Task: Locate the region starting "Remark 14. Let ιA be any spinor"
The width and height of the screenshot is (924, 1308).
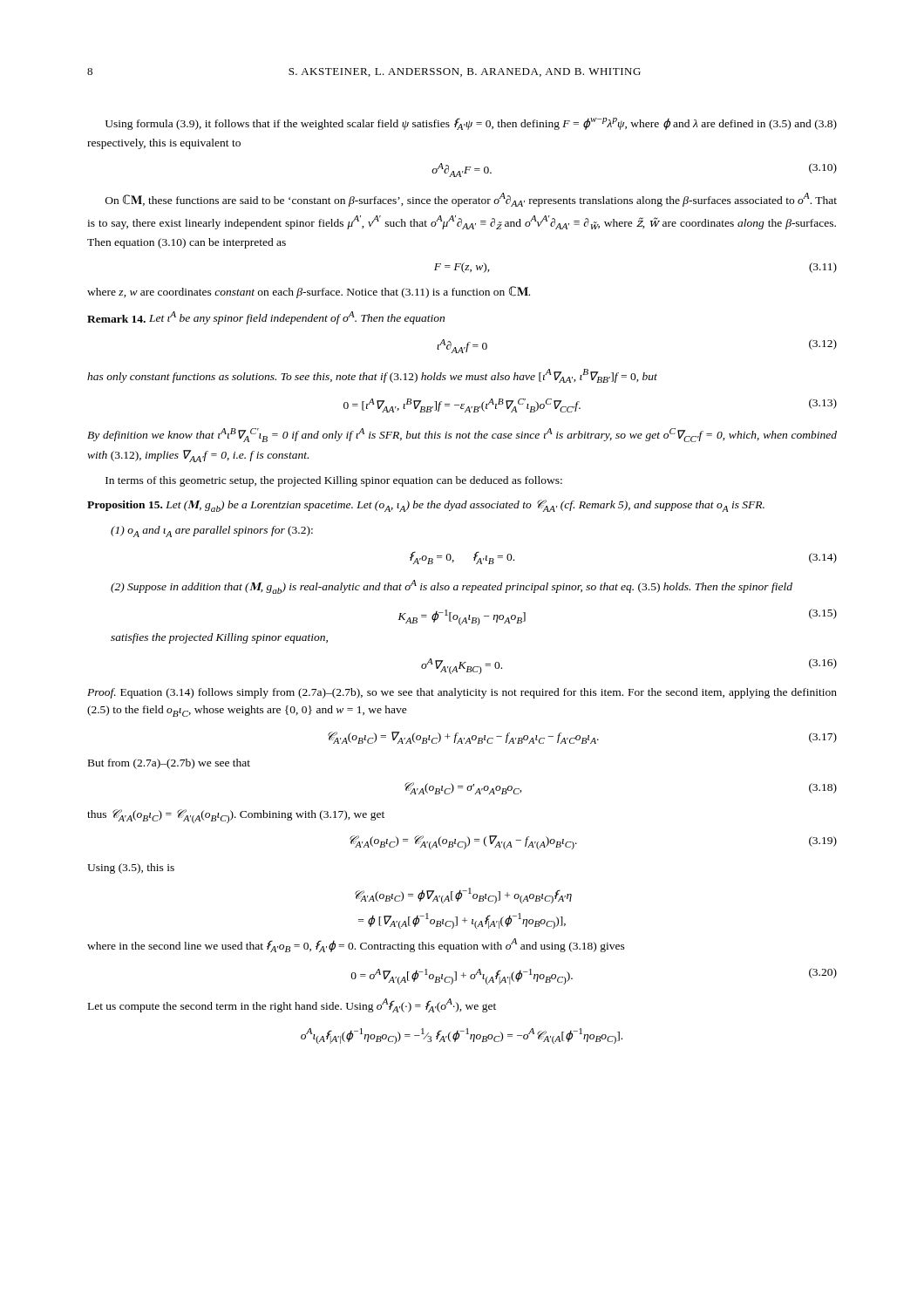Action: coord(266,317)
